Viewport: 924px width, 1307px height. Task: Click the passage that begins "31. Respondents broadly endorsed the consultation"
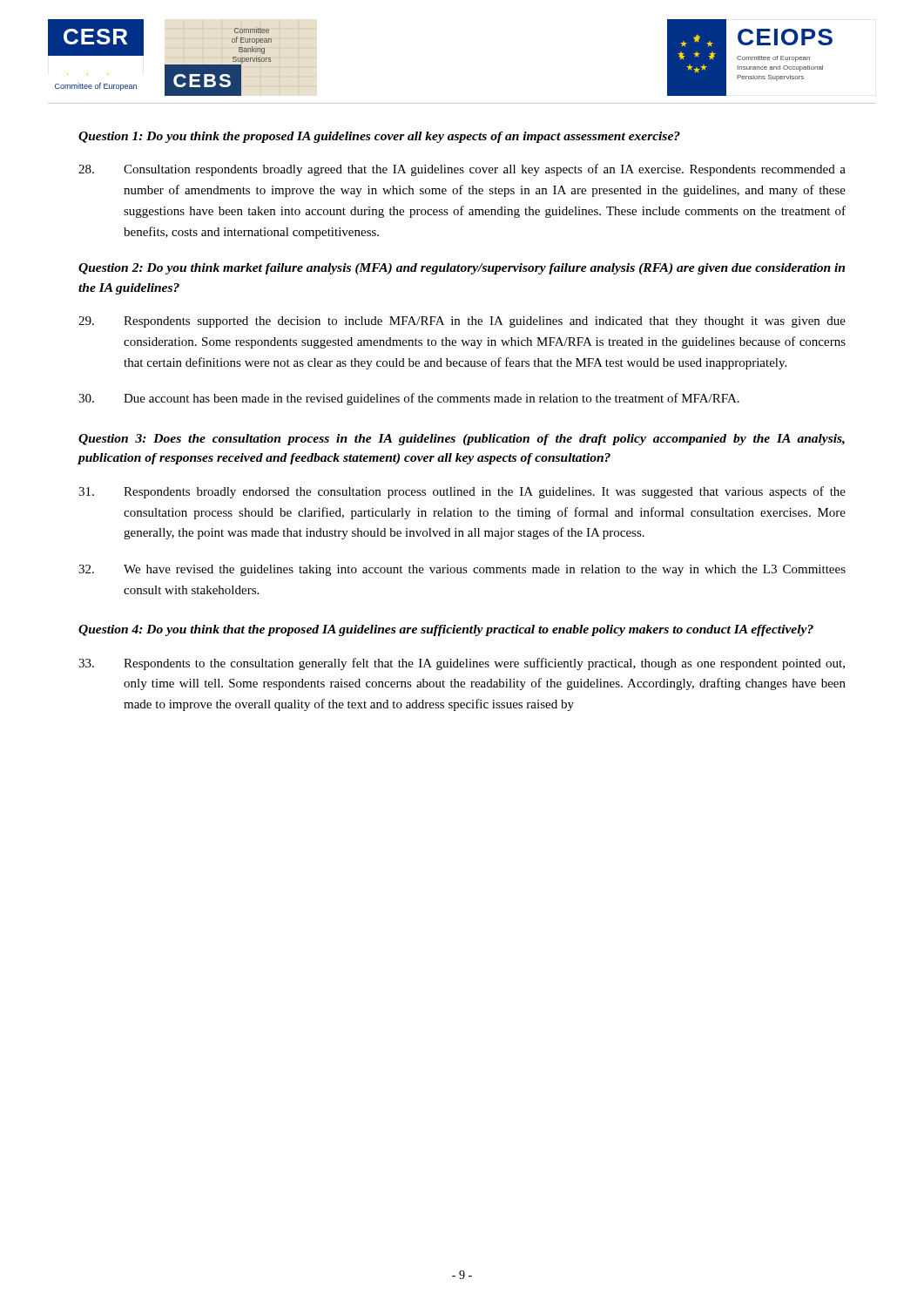tap(462, 513)
